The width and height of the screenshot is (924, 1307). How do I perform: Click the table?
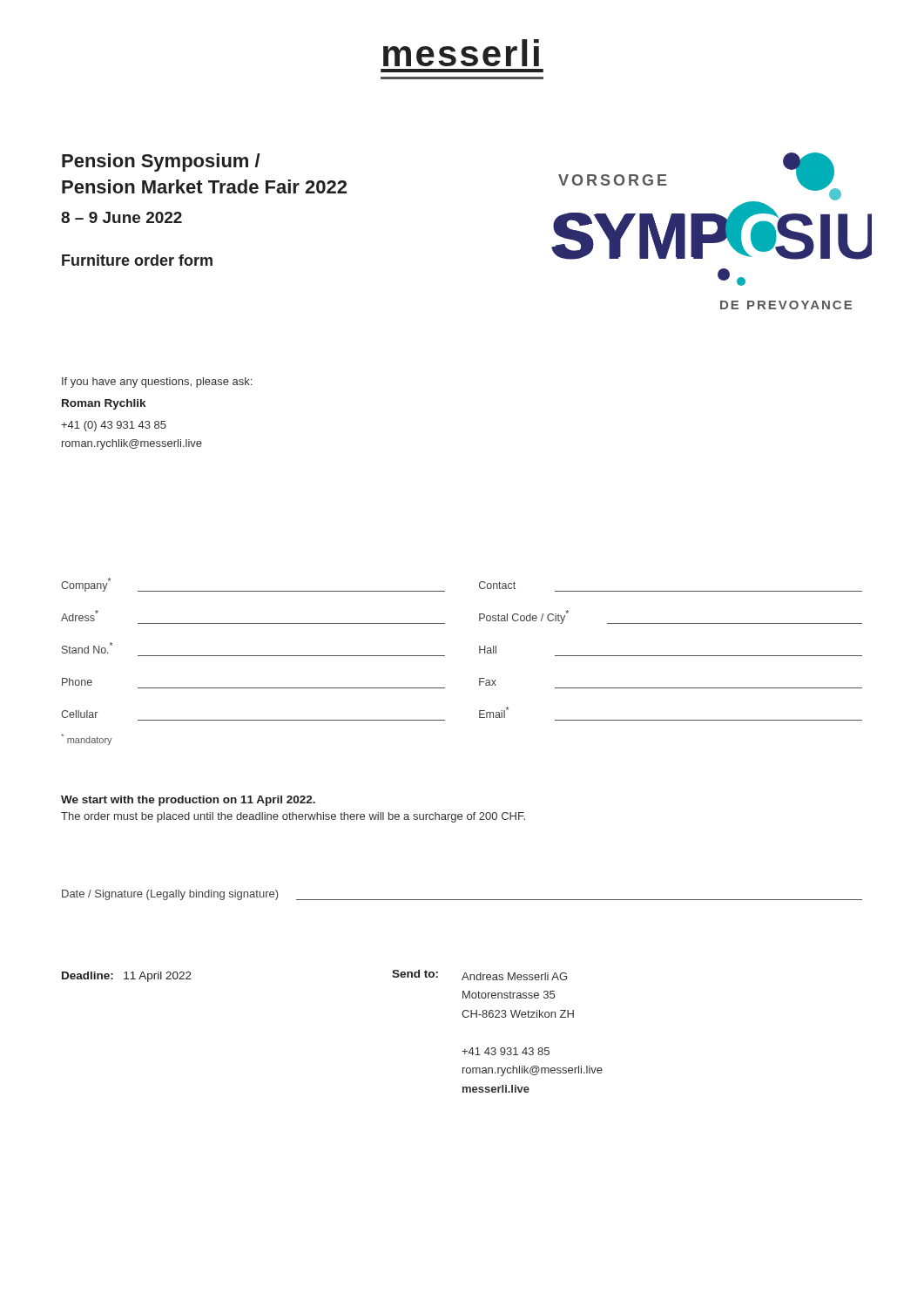pos(462,656)
